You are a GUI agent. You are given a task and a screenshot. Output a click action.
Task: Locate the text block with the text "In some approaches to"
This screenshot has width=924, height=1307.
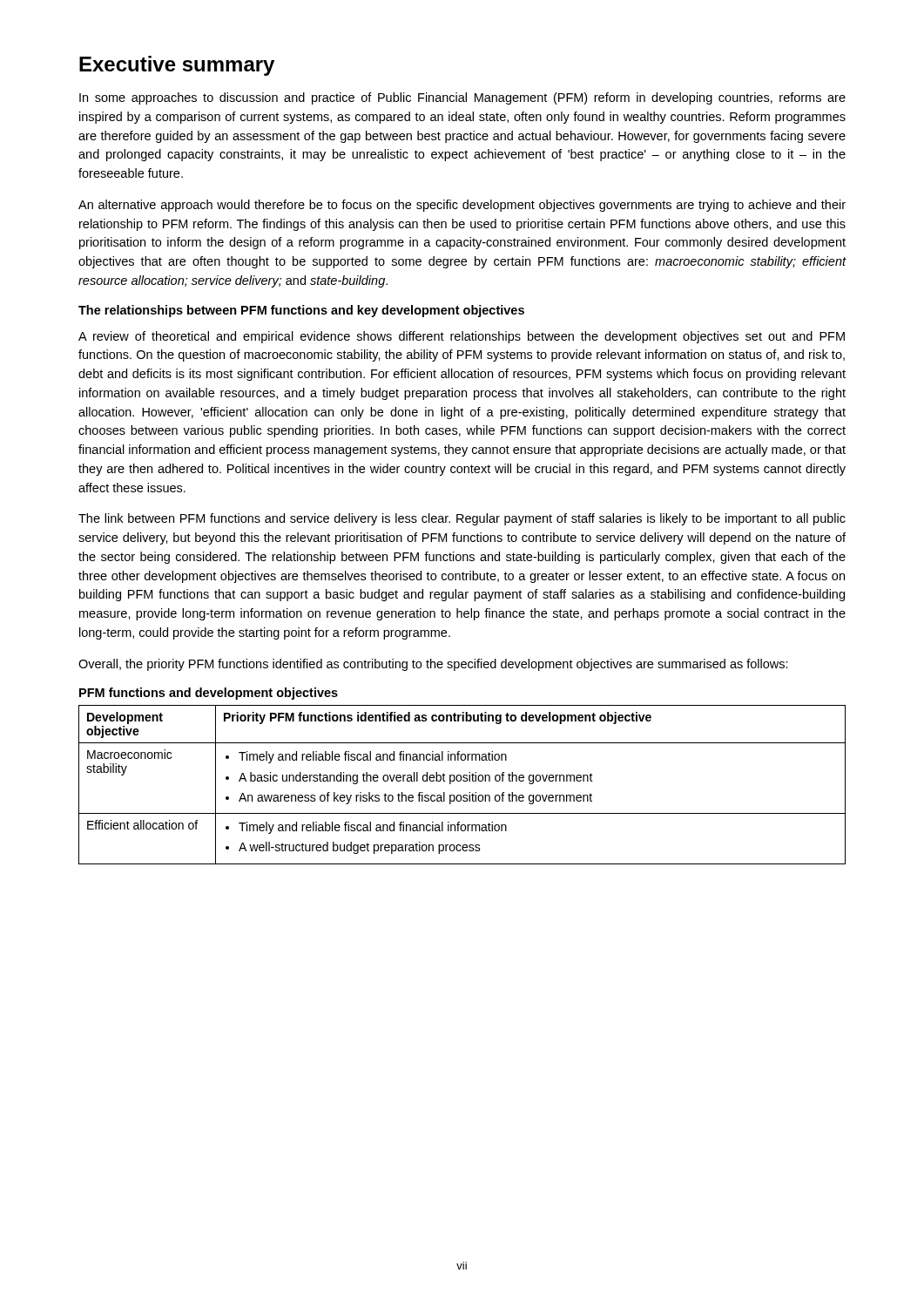[x=462, y=135]
